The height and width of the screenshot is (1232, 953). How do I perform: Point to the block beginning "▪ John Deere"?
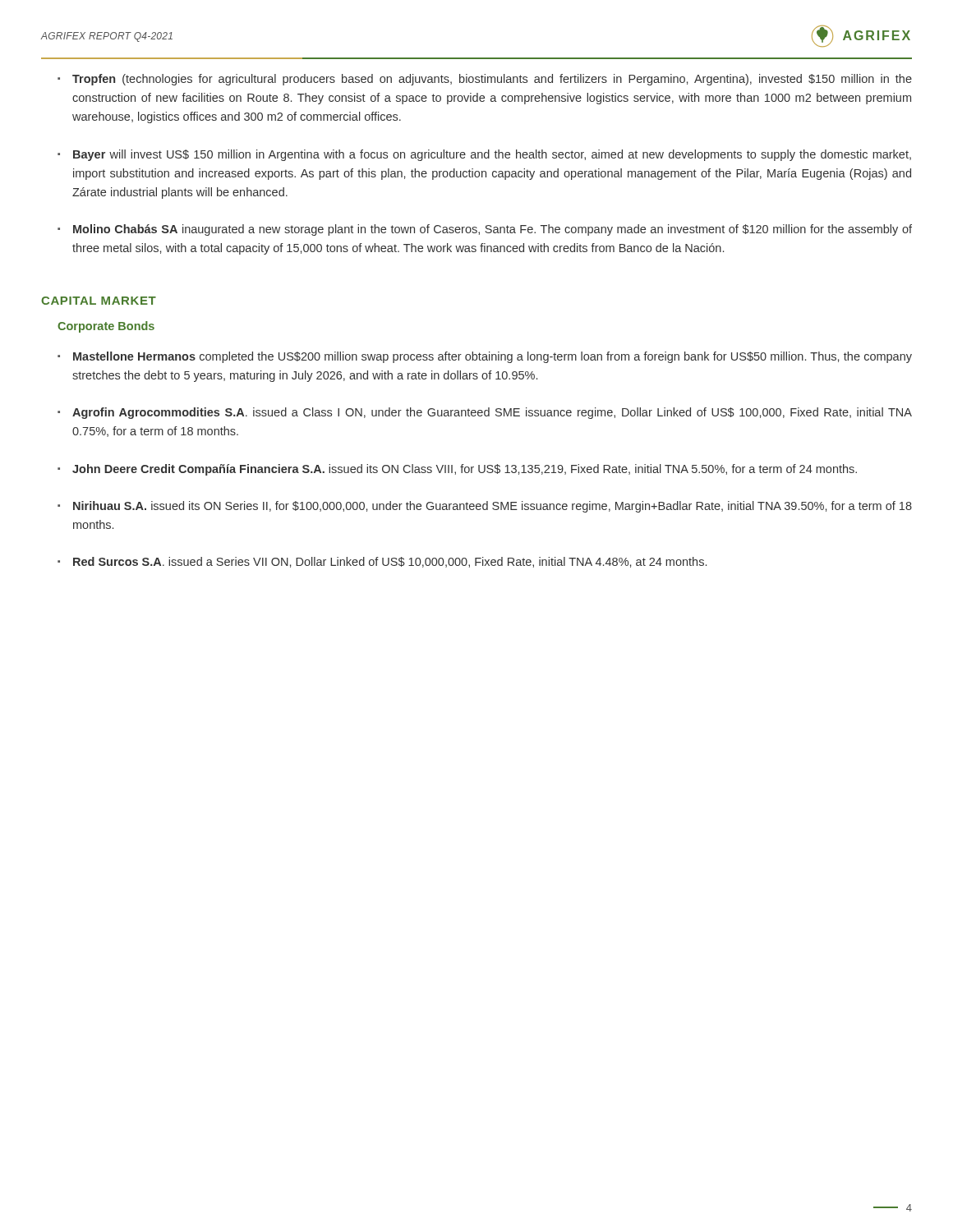(x=485, y=469)
